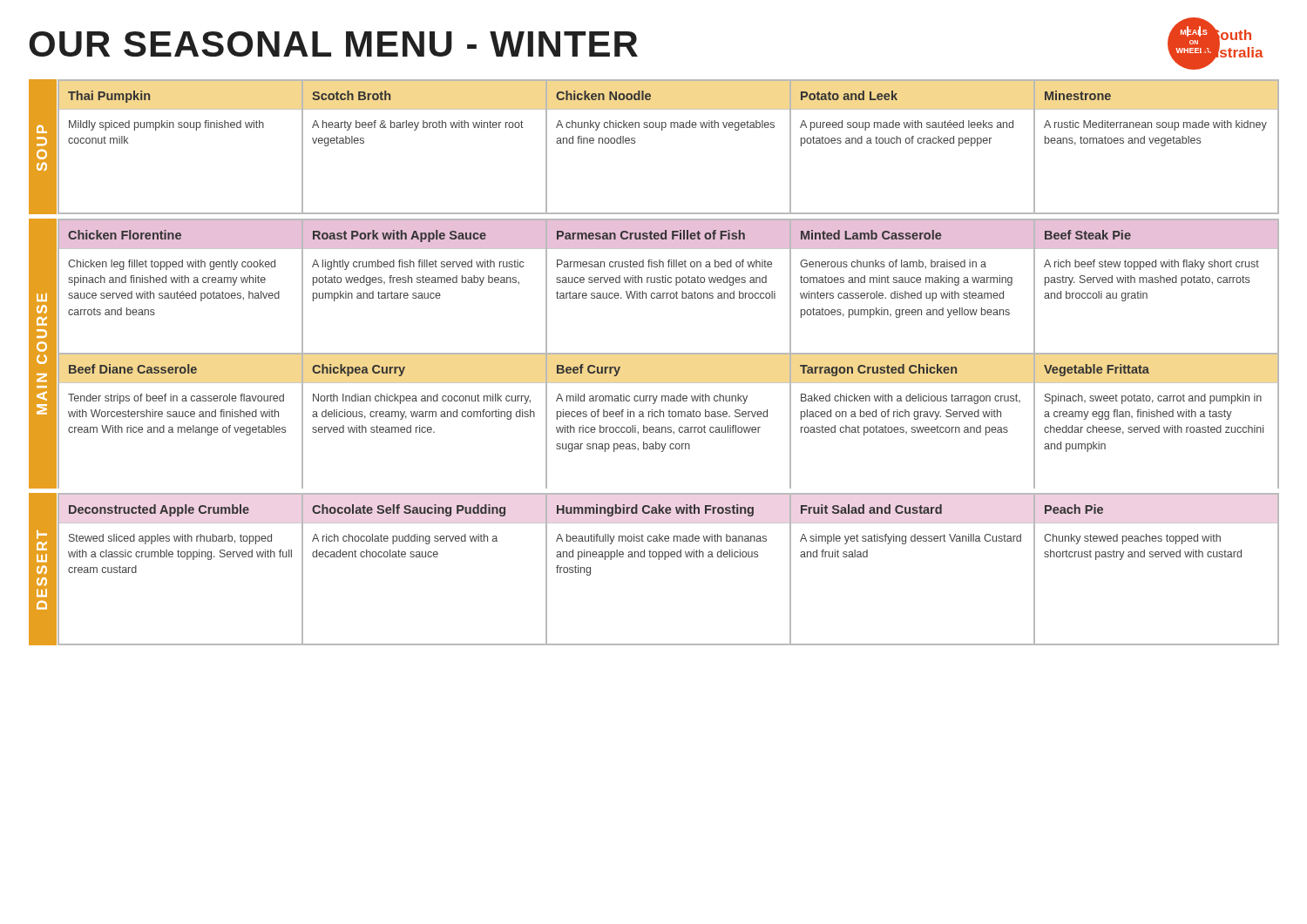Select the table that reads "Thai Pumpkin Mildly"
This screenshot has width=1307, height=924.
668,147
